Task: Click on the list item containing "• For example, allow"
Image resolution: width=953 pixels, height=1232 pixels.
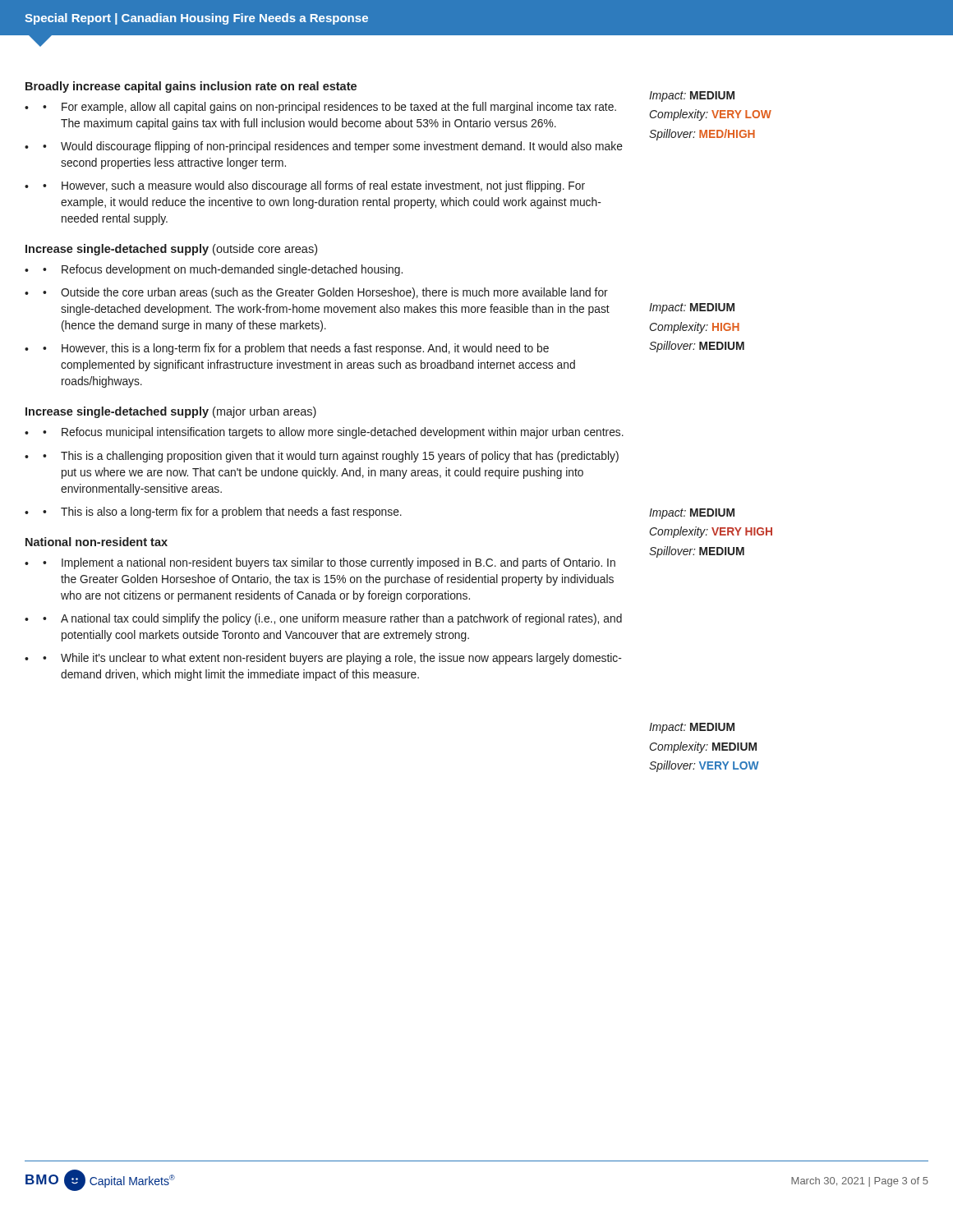Action: coord(334,116)
